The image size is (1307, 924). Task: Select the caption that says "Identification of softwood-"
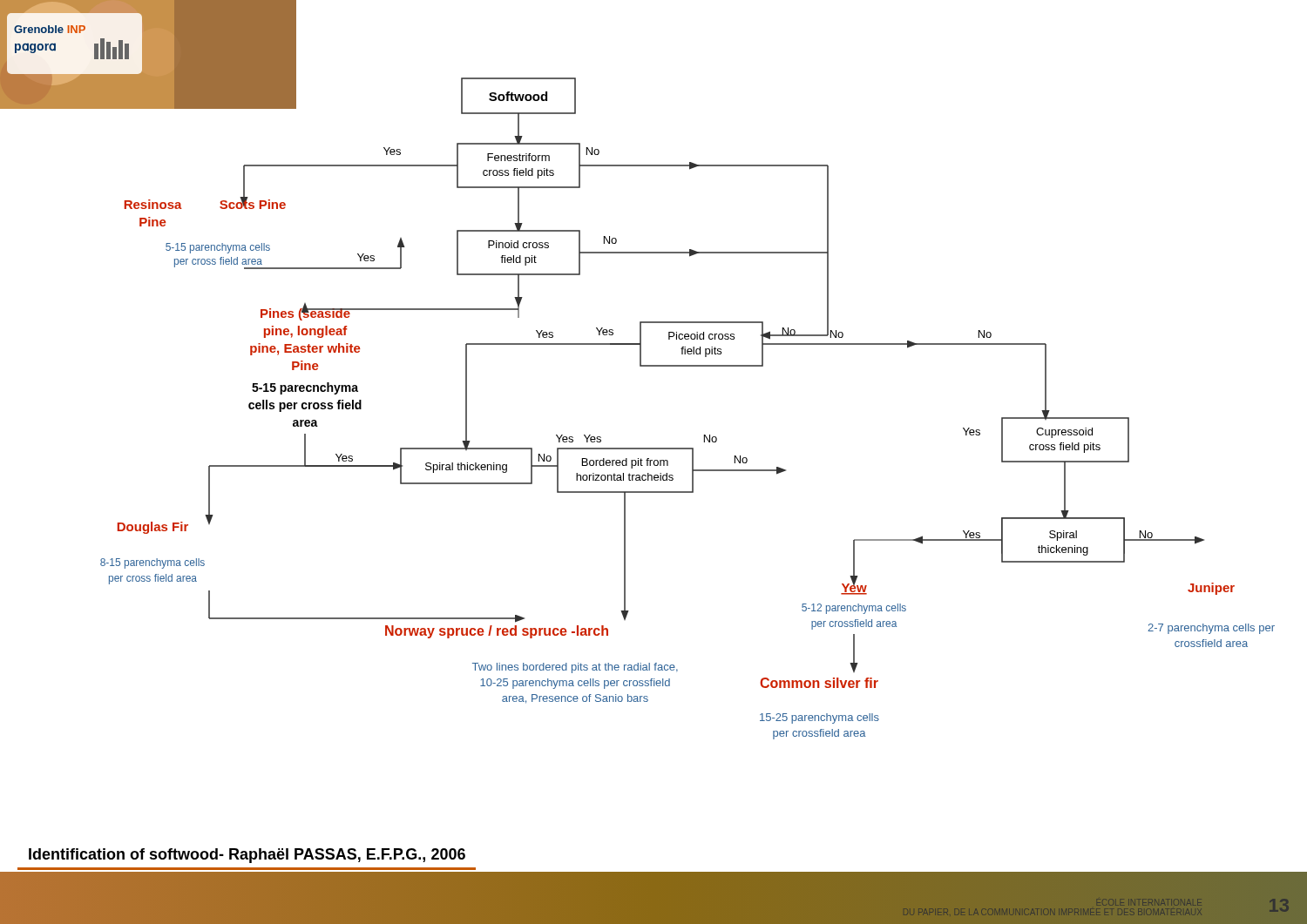pos(247,854)
